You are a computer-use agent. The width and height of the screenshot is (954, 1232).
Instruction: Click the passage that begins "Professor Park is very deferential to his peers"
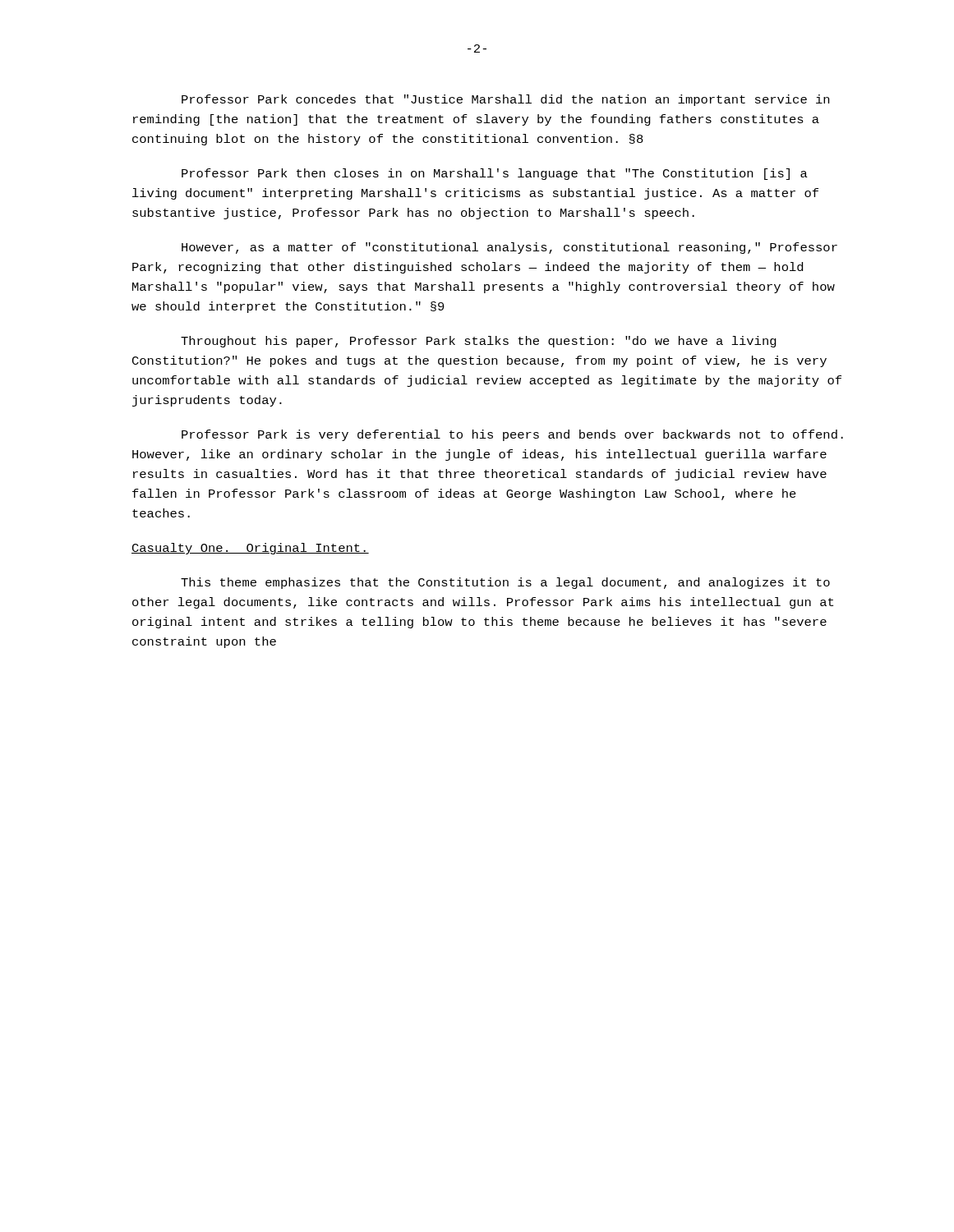click(489, 475)
